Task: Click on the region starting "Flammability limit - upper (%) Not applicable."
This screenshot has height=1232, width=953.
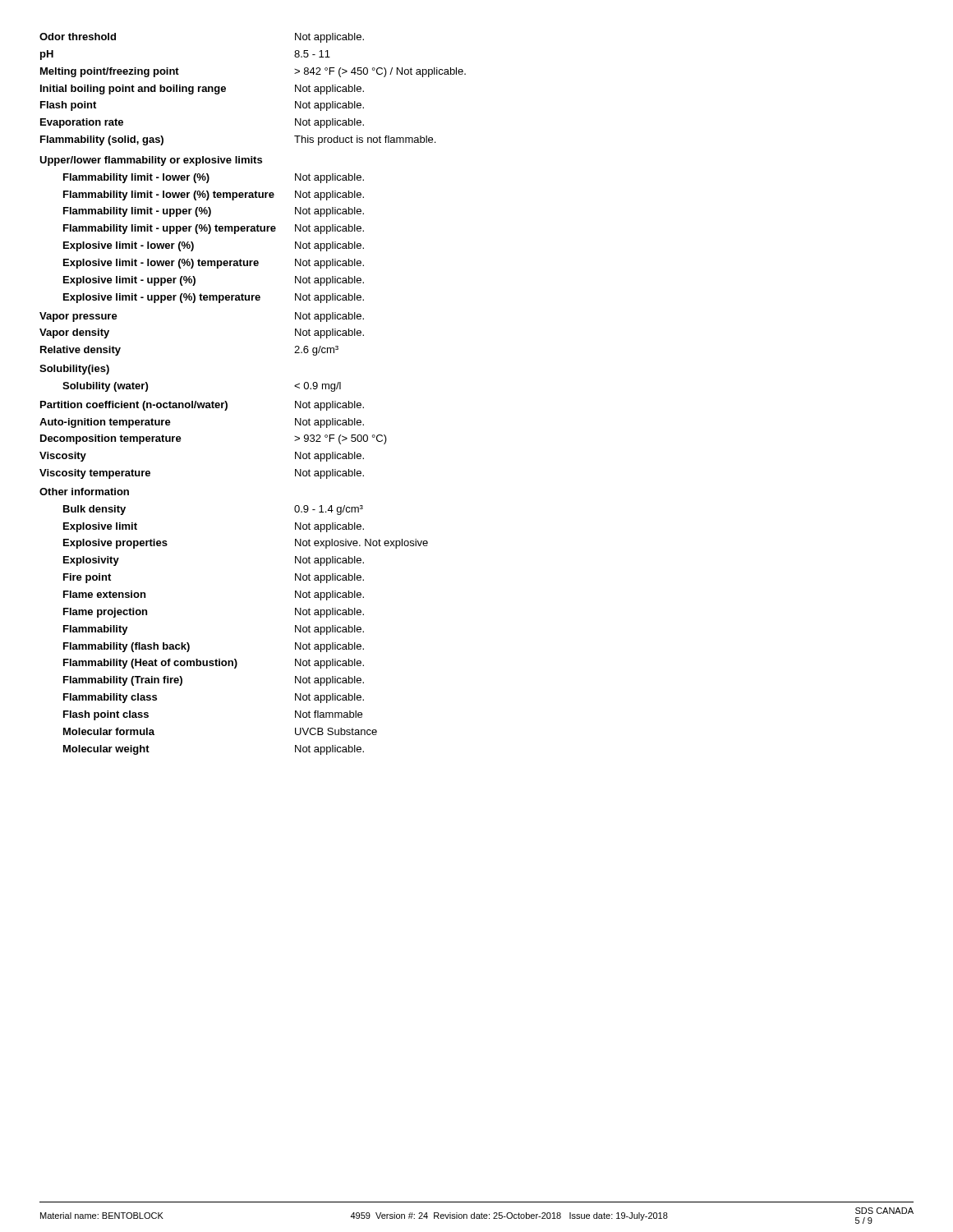Action: click(214, 212)
